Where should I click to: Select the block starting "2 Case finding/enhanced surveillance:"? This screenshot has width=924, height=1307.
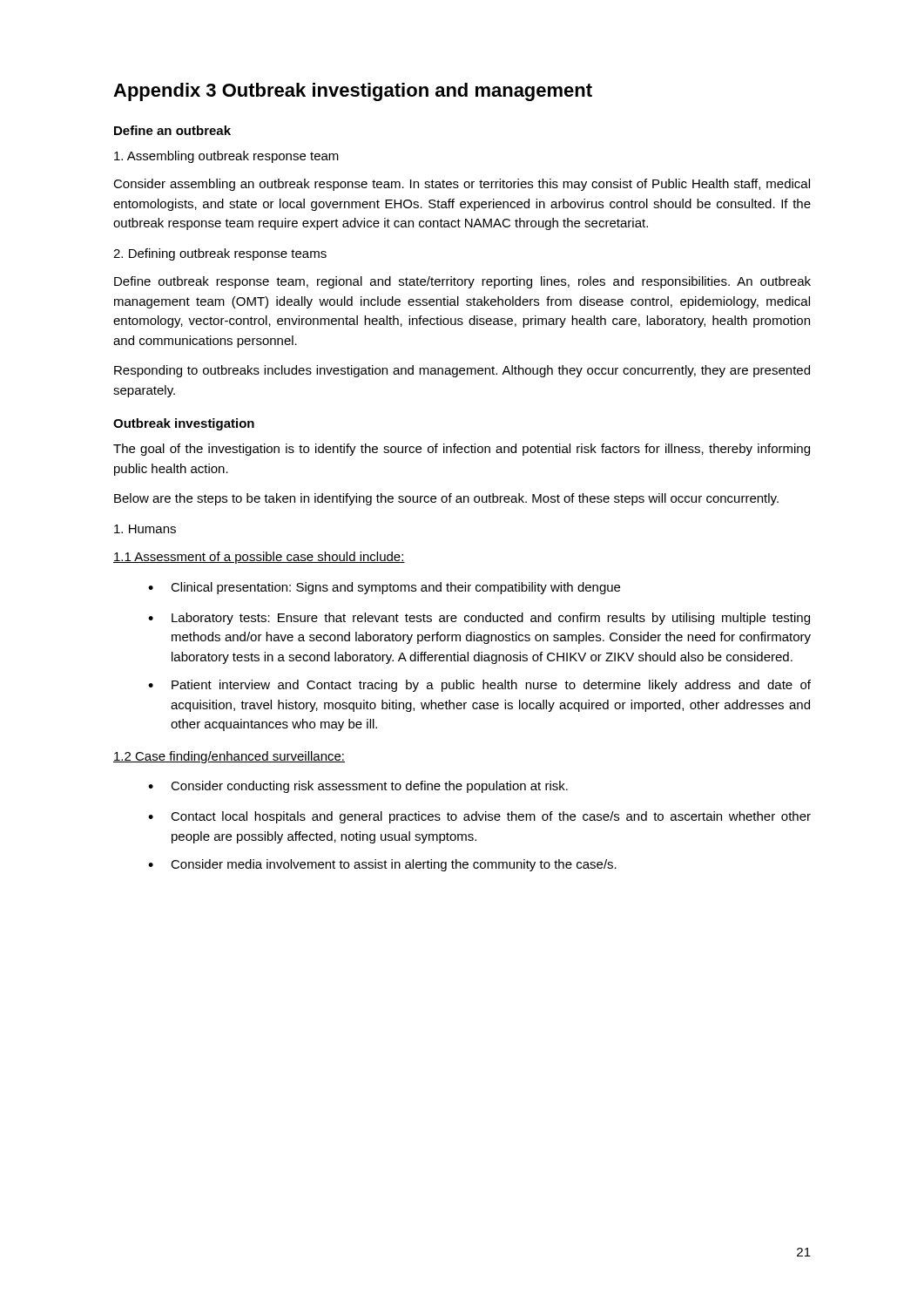229,756
